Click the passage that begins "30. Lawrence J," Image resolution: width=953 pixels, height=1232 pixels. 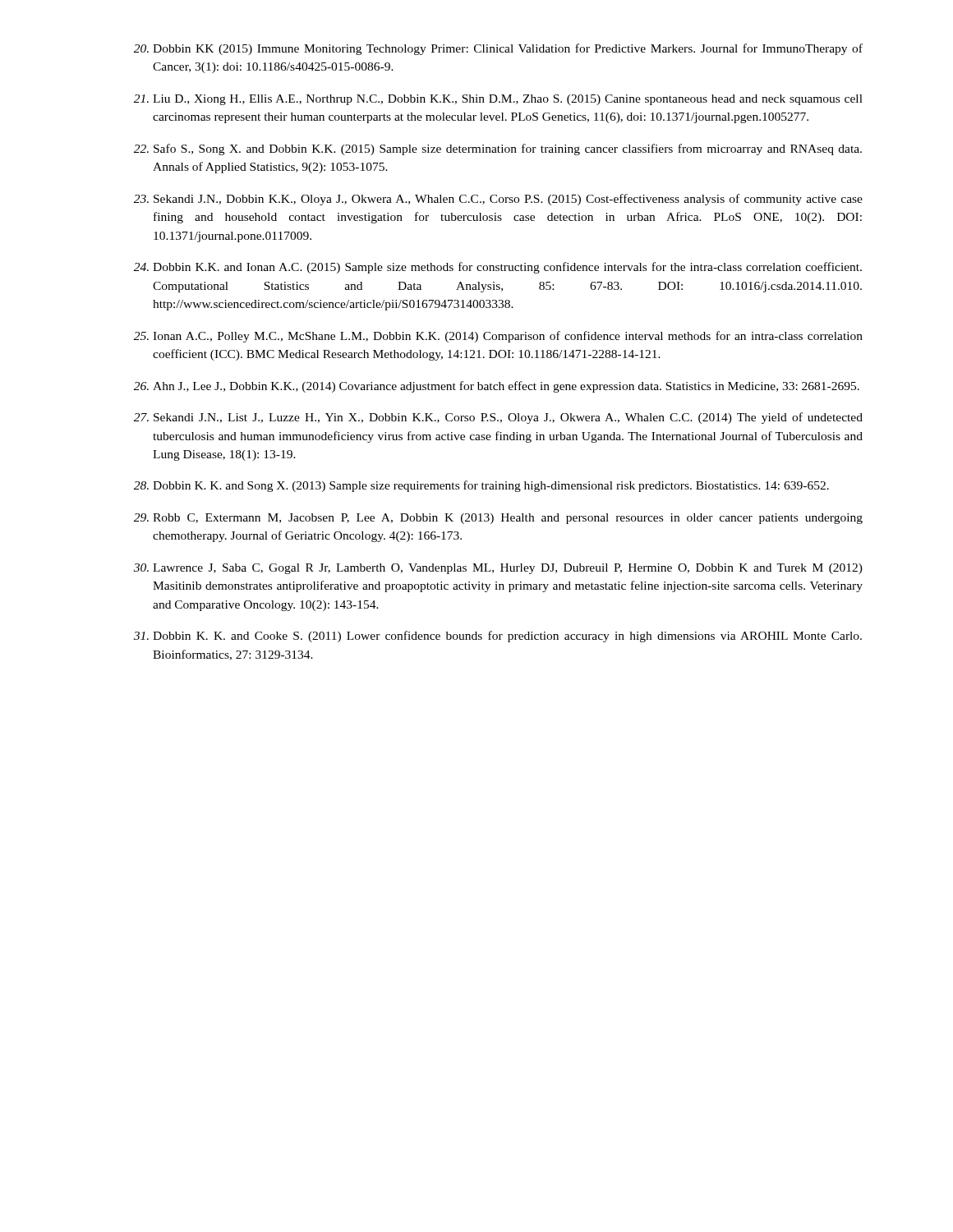(492, 586)
